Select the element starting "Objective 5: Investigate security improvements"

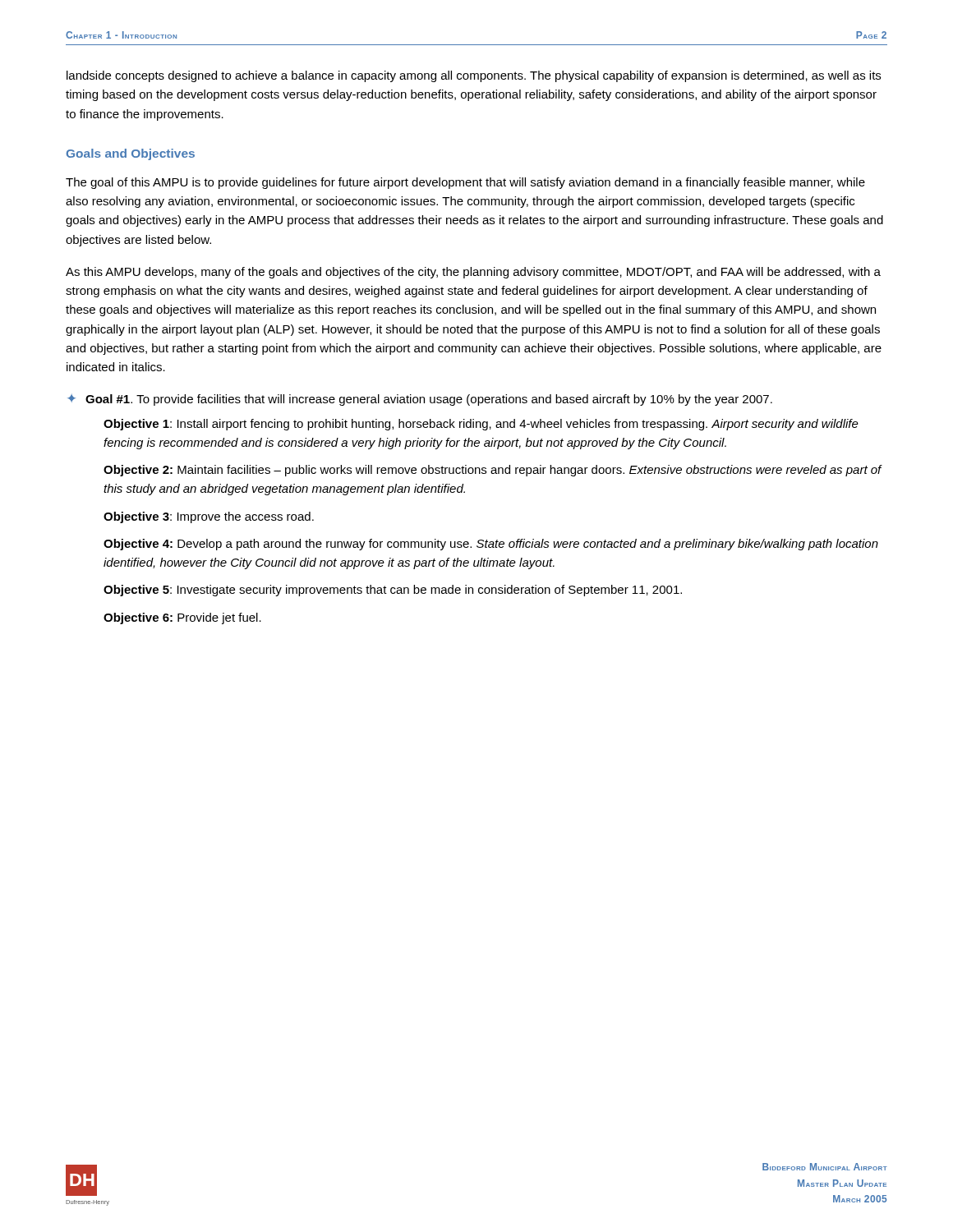point(393,590)
